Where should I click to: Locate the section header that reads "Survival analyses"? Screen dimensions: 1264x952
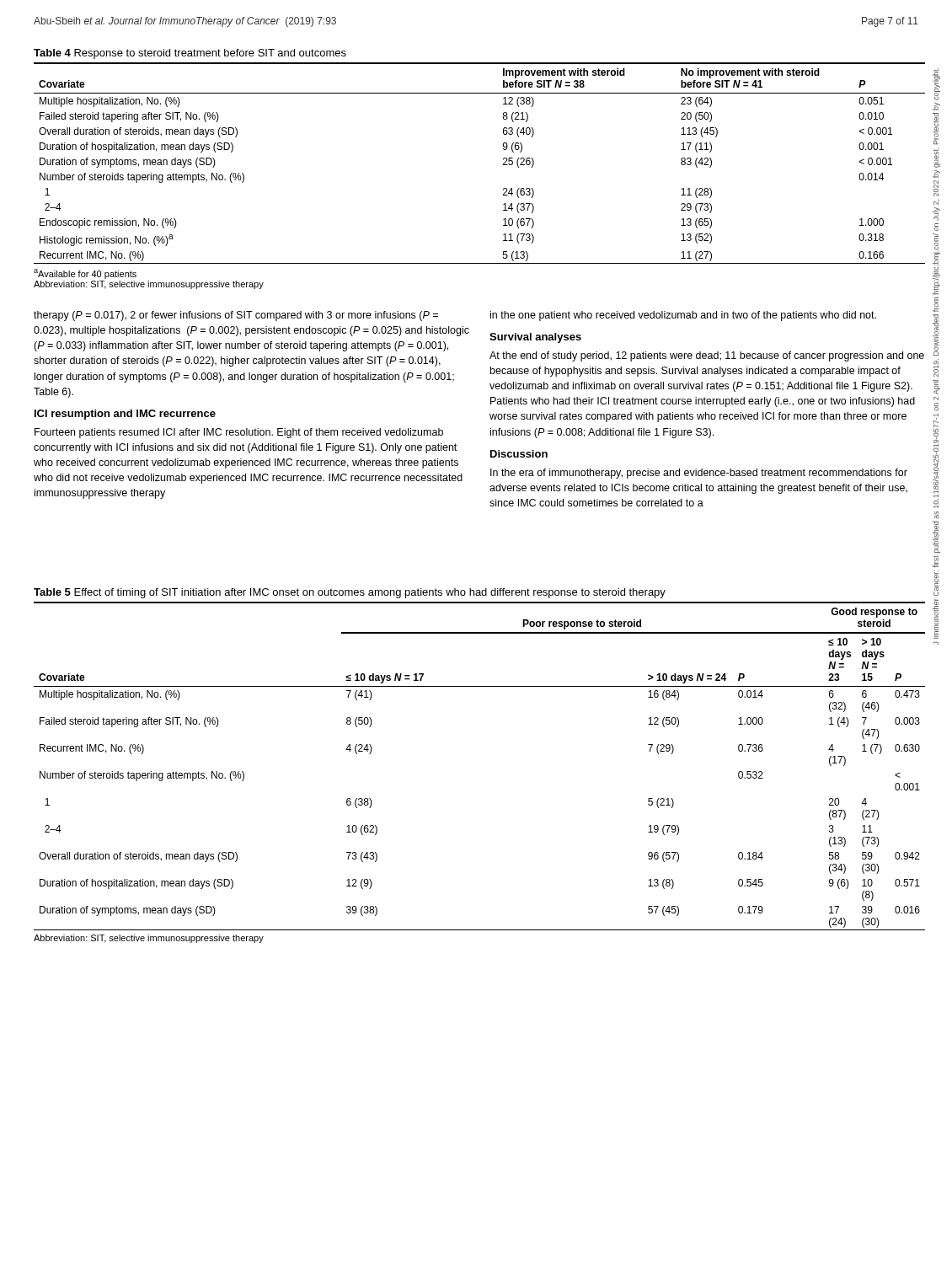click(x=535, y=337)
